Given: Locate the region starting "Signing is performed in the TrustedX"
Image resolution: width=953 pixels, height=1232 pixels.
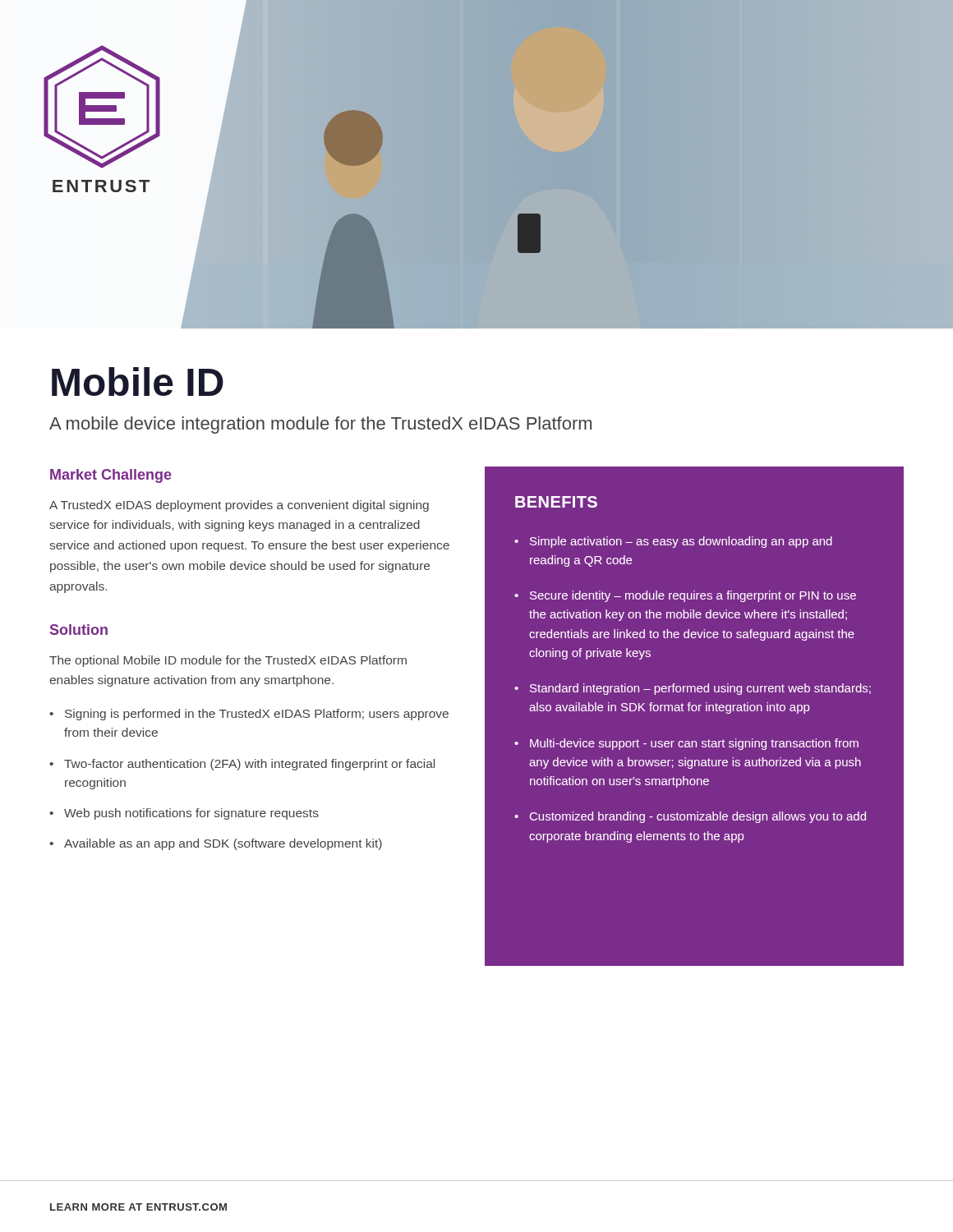Looking at the screenshot, I should coord(257,723).
